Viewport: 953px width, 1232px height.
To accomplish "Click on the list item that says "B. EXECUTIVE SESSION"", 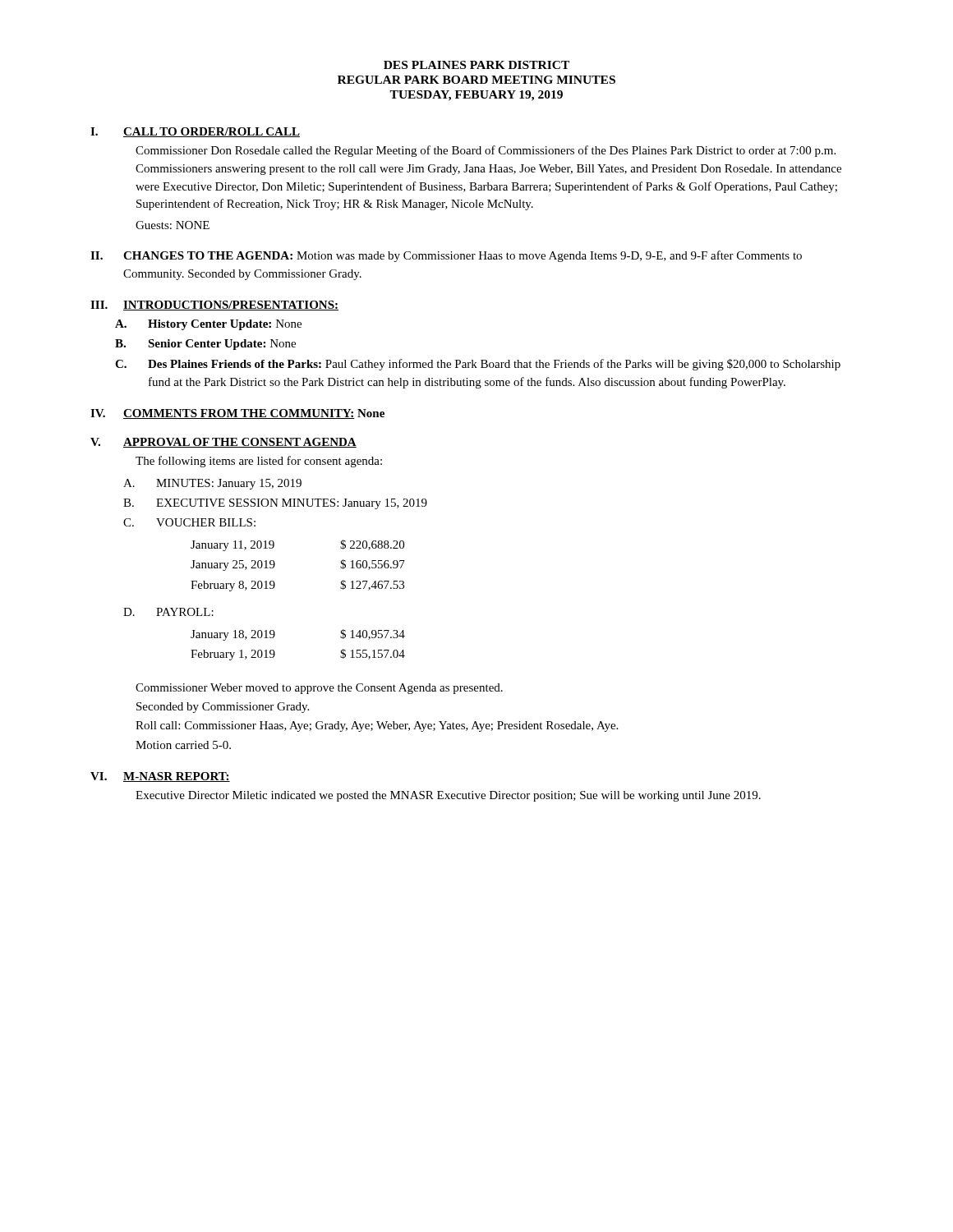I will [x=275, y=503].
